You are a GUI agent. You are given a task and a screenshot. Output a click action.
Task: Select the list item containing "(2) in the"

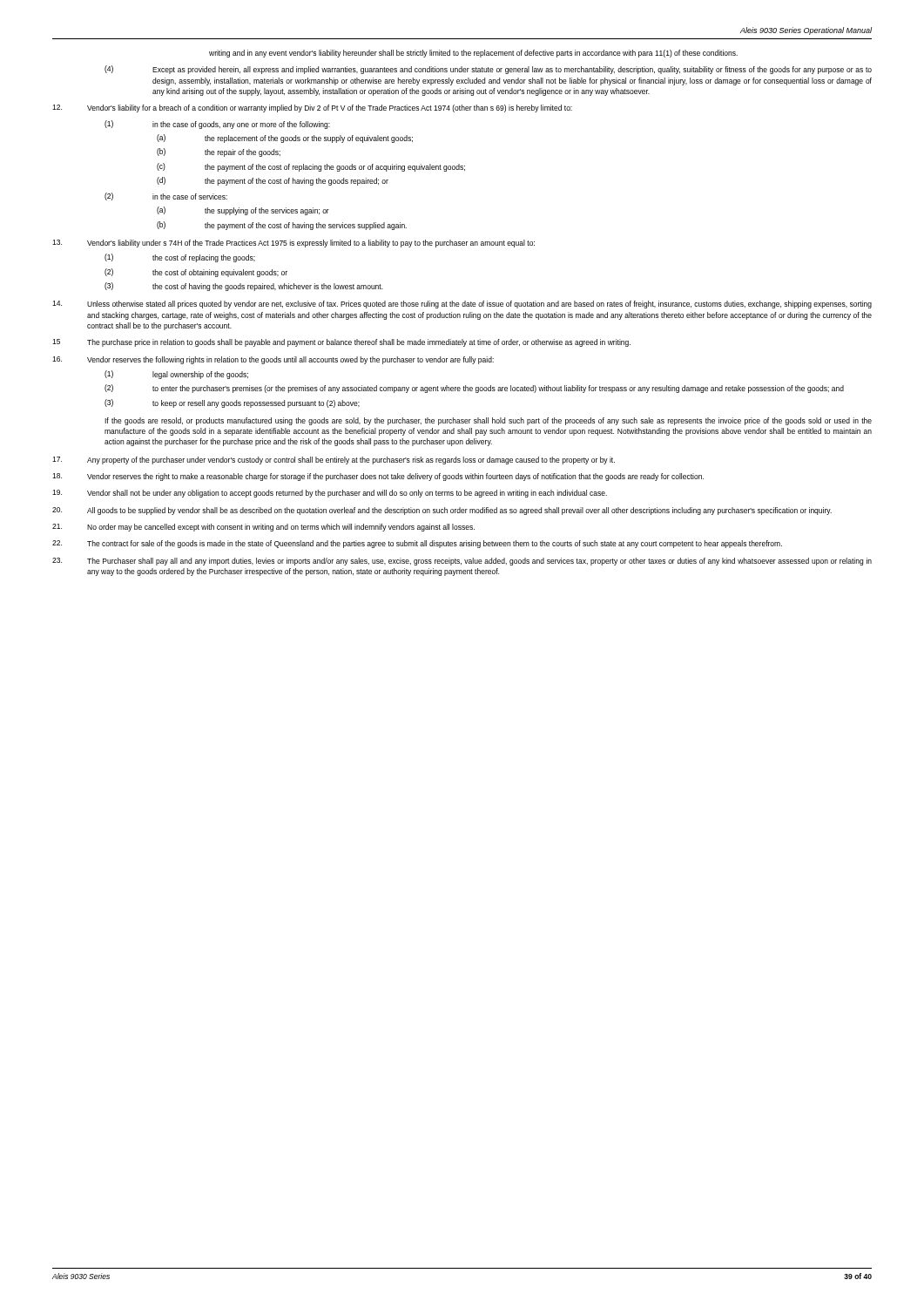[166, 197]
